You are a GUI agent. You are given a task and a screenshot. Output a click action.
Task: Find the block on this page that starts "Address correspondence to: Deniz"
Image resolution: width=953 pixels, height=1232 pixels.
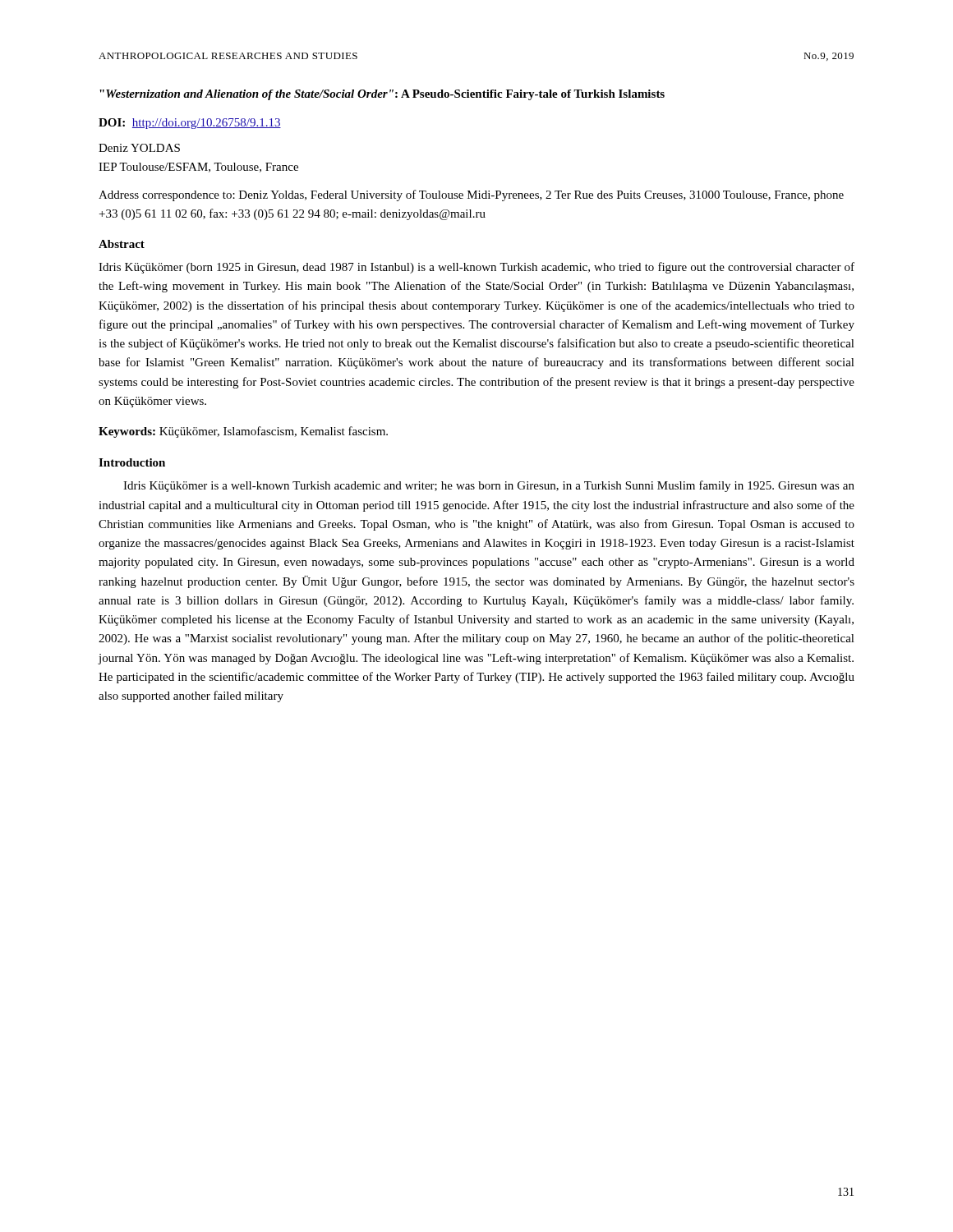pos(471,204)
